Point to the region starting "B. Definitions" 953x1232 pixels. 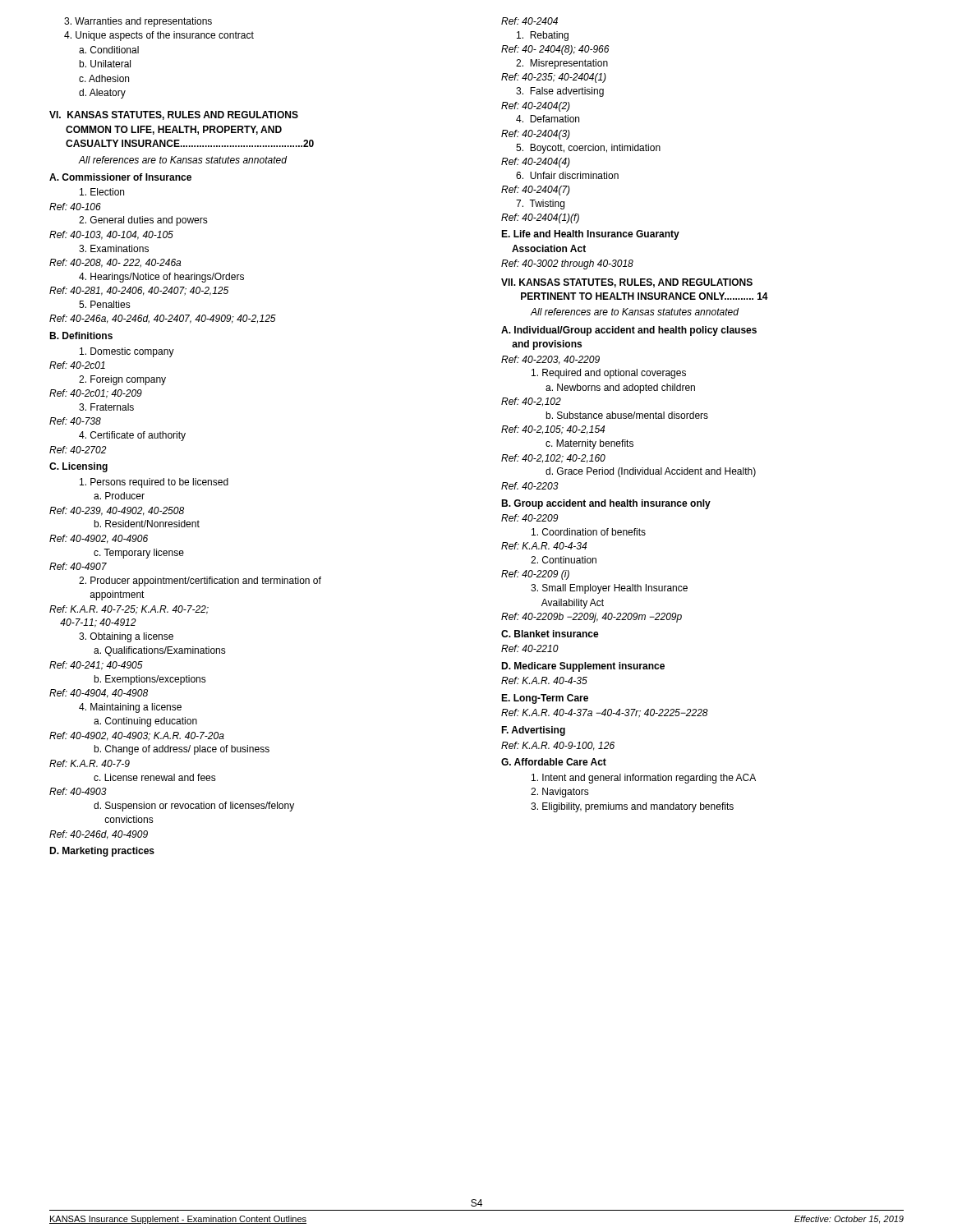tap(81, 336)
